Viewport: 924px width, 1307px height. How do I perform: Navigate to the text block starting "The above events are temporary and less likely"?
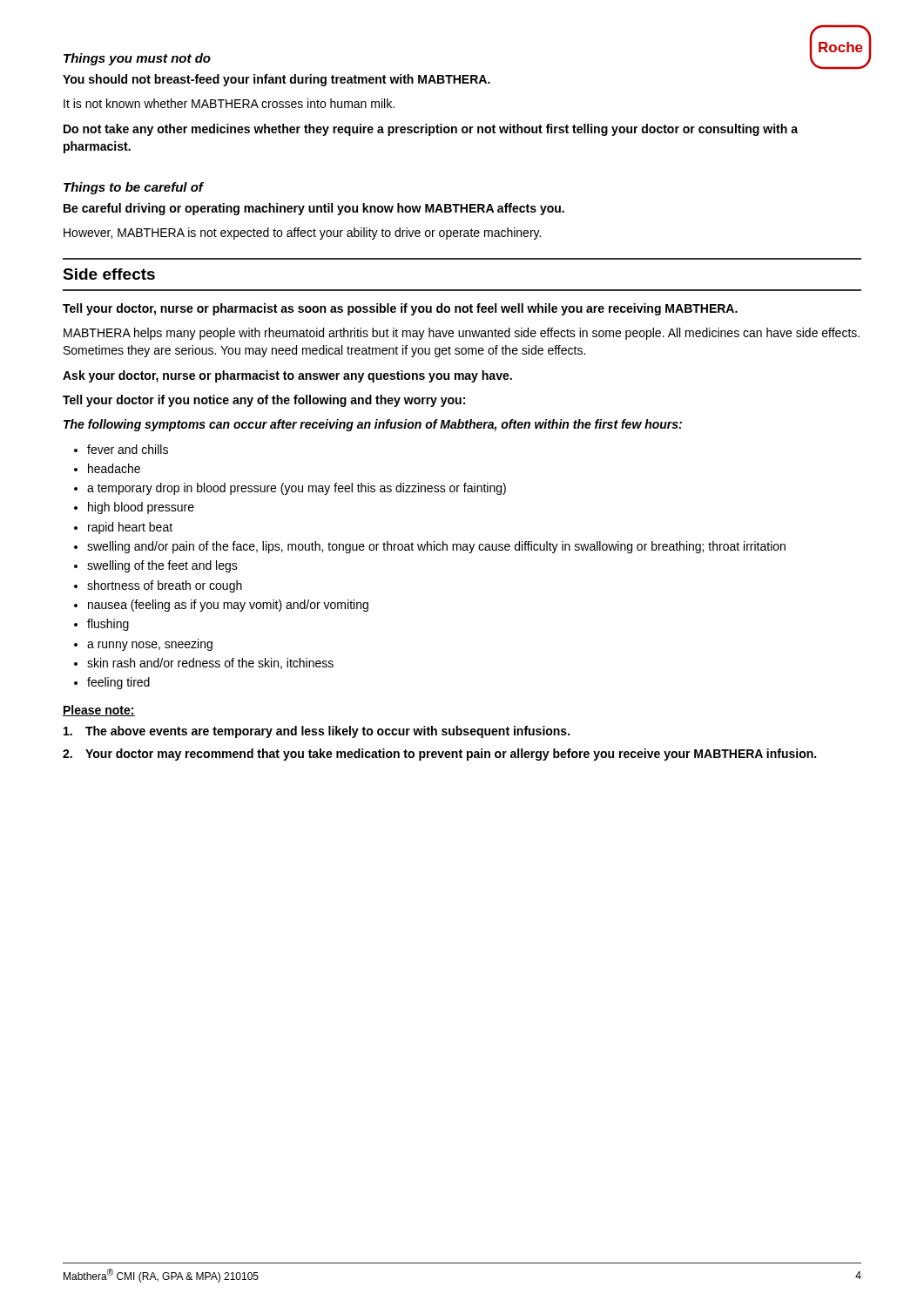[x=462, y=731]
